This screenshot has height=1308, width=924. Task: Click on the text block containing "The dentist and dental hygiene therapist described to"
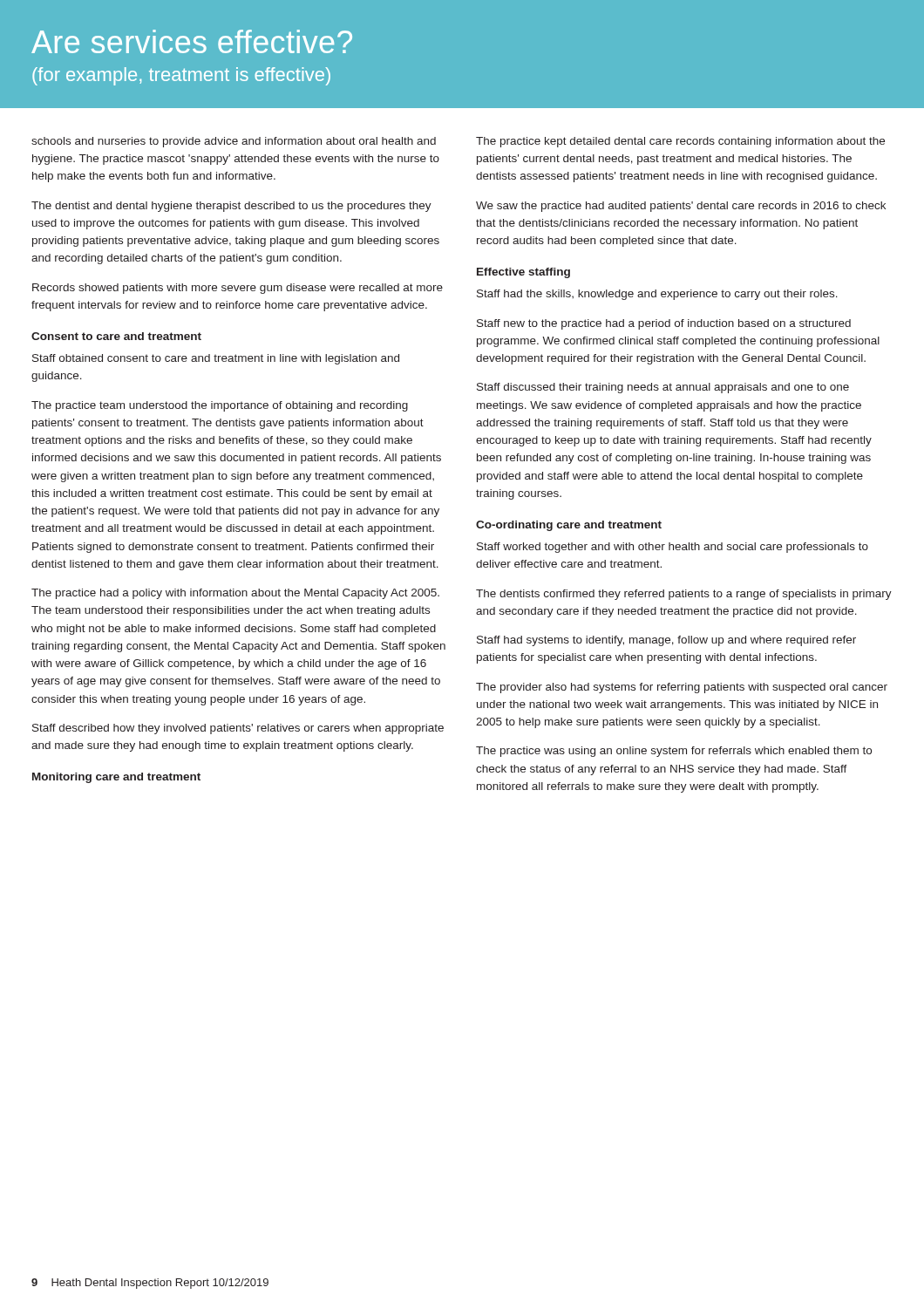pos(240,232)
